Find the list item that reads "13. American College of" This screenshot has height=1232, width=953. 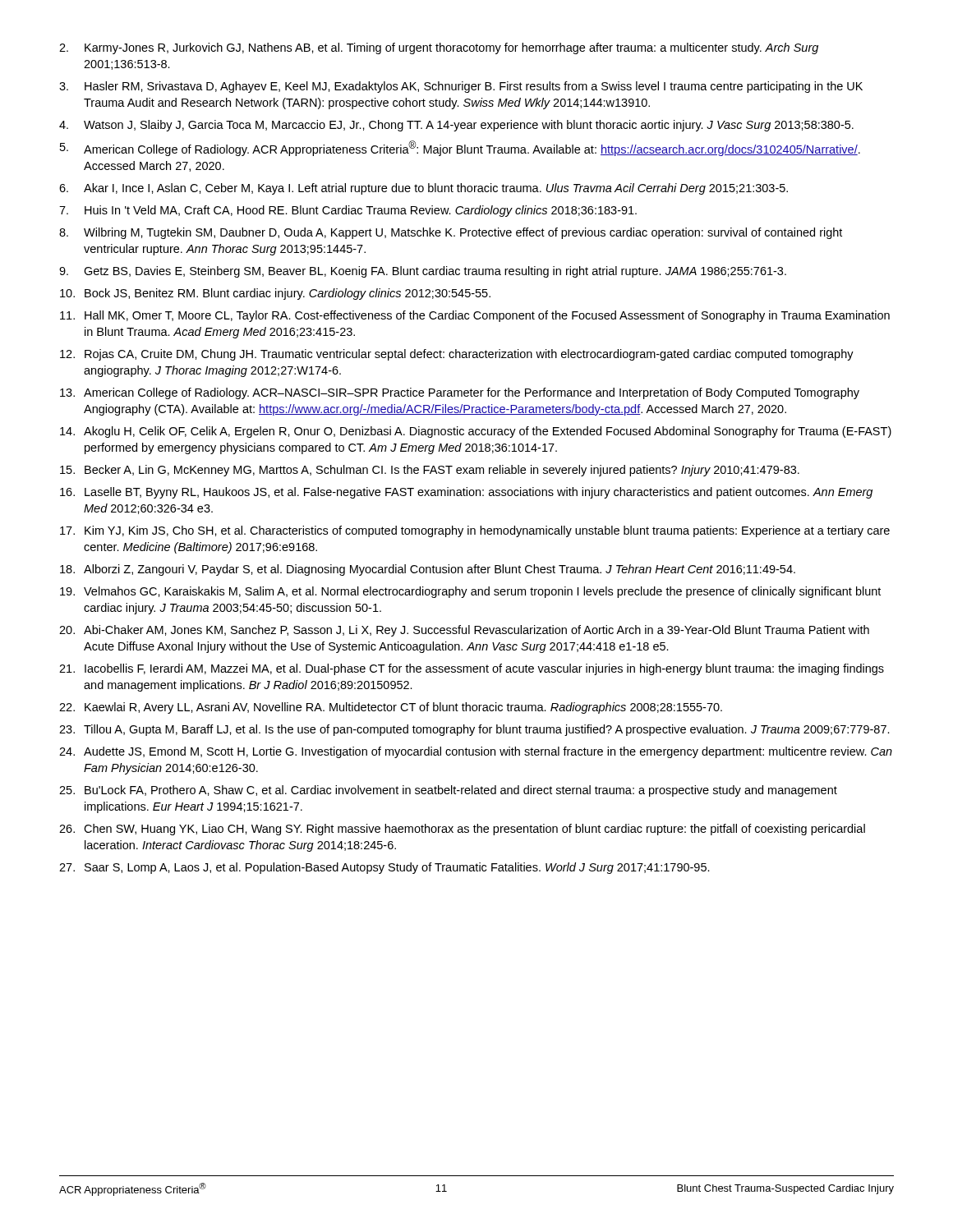[x=476, y=401]
